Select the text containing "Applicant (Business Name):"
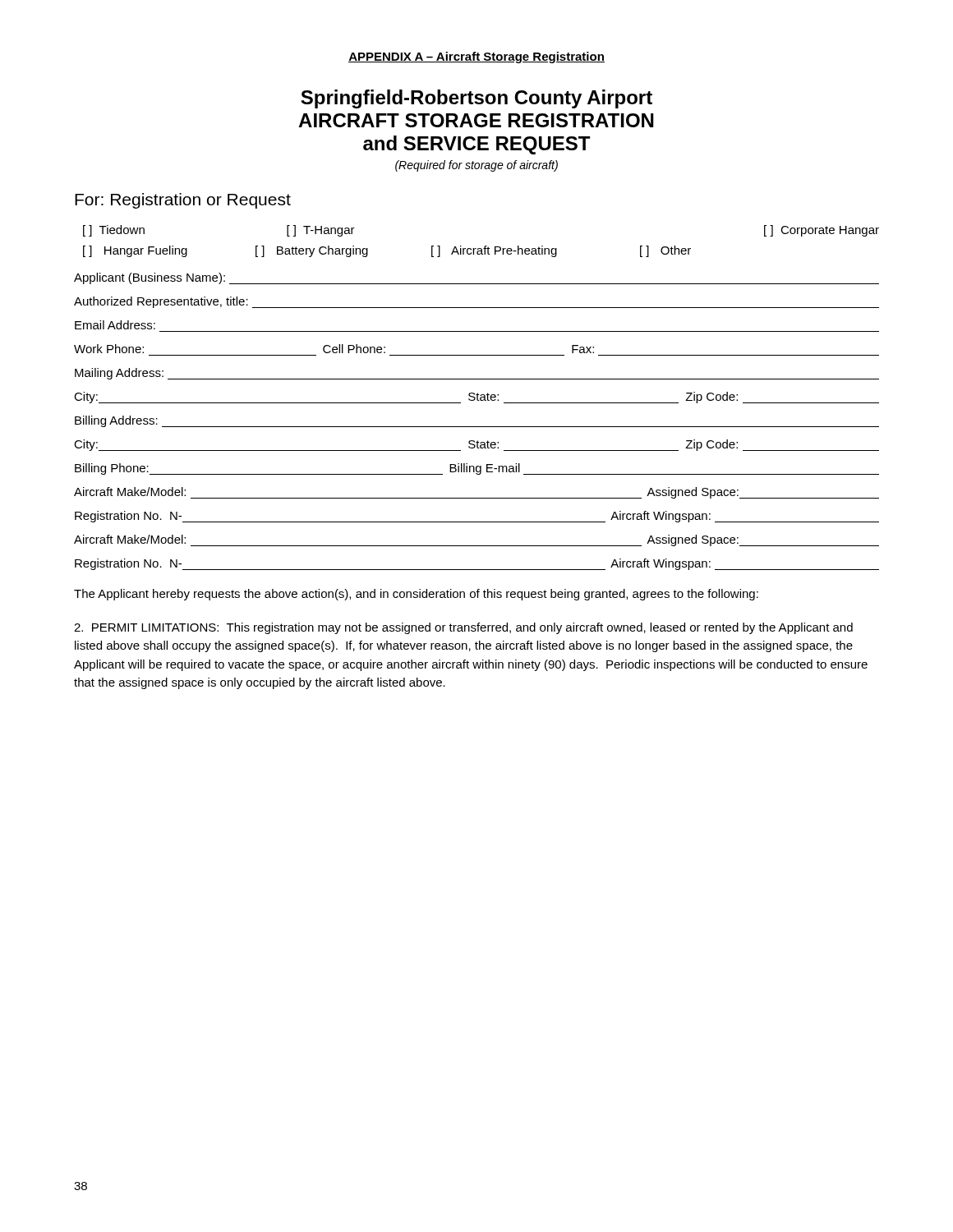 (476, 276)
